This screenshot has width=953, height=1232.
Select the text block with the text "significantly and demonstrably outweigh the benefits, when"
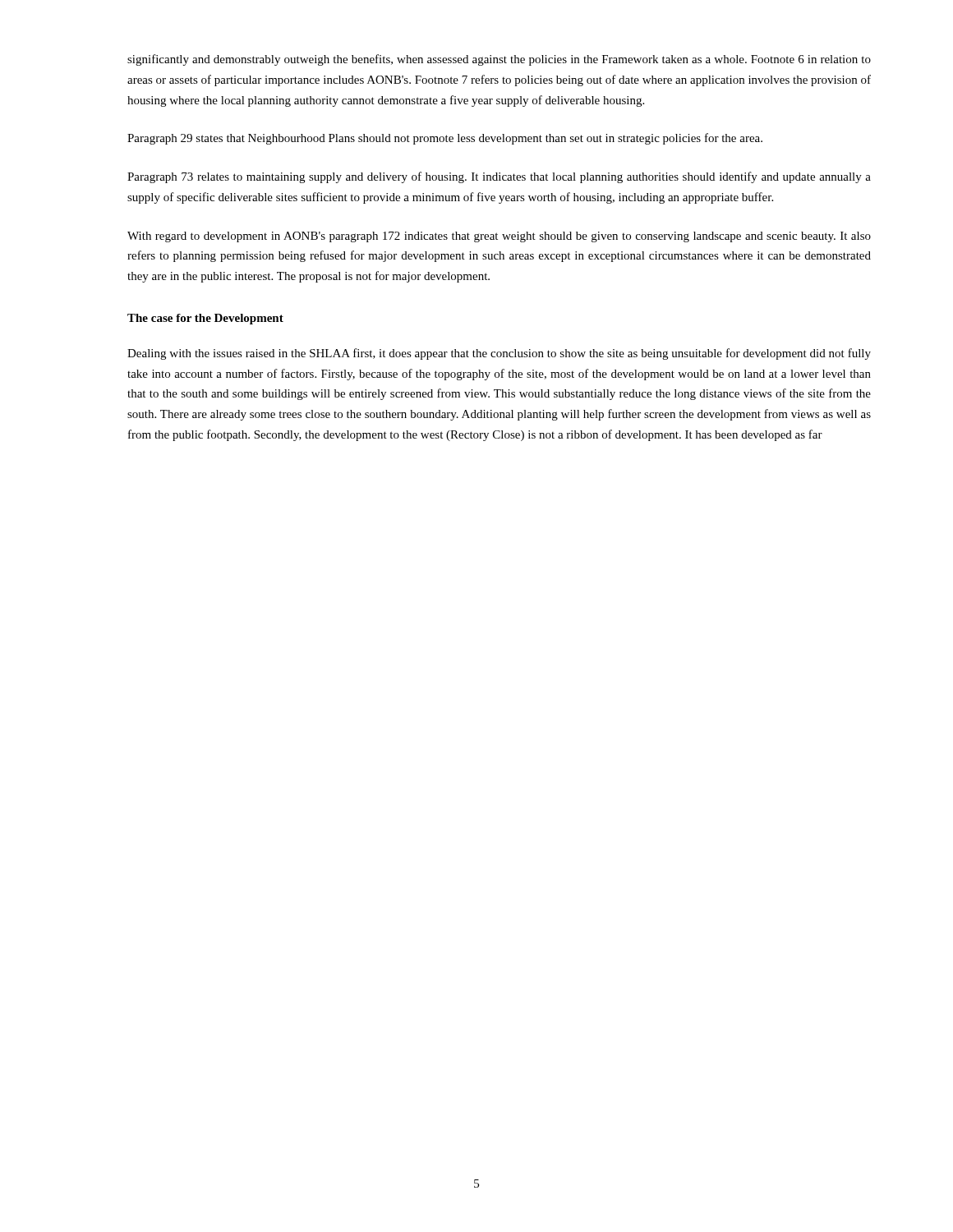pos(499,79)
